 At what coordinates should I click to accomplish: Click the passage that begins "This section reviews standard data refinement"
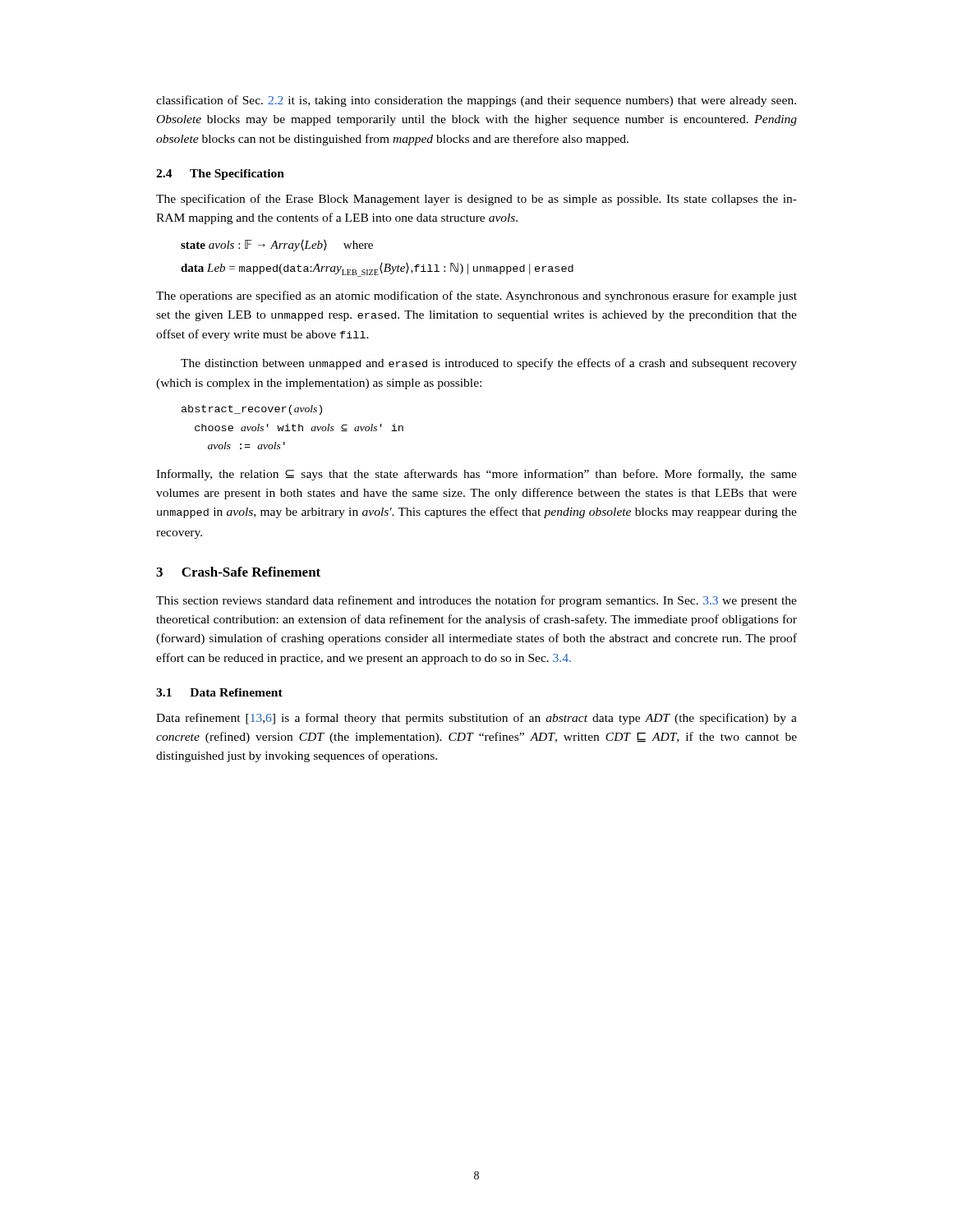(x=476, y=629)
